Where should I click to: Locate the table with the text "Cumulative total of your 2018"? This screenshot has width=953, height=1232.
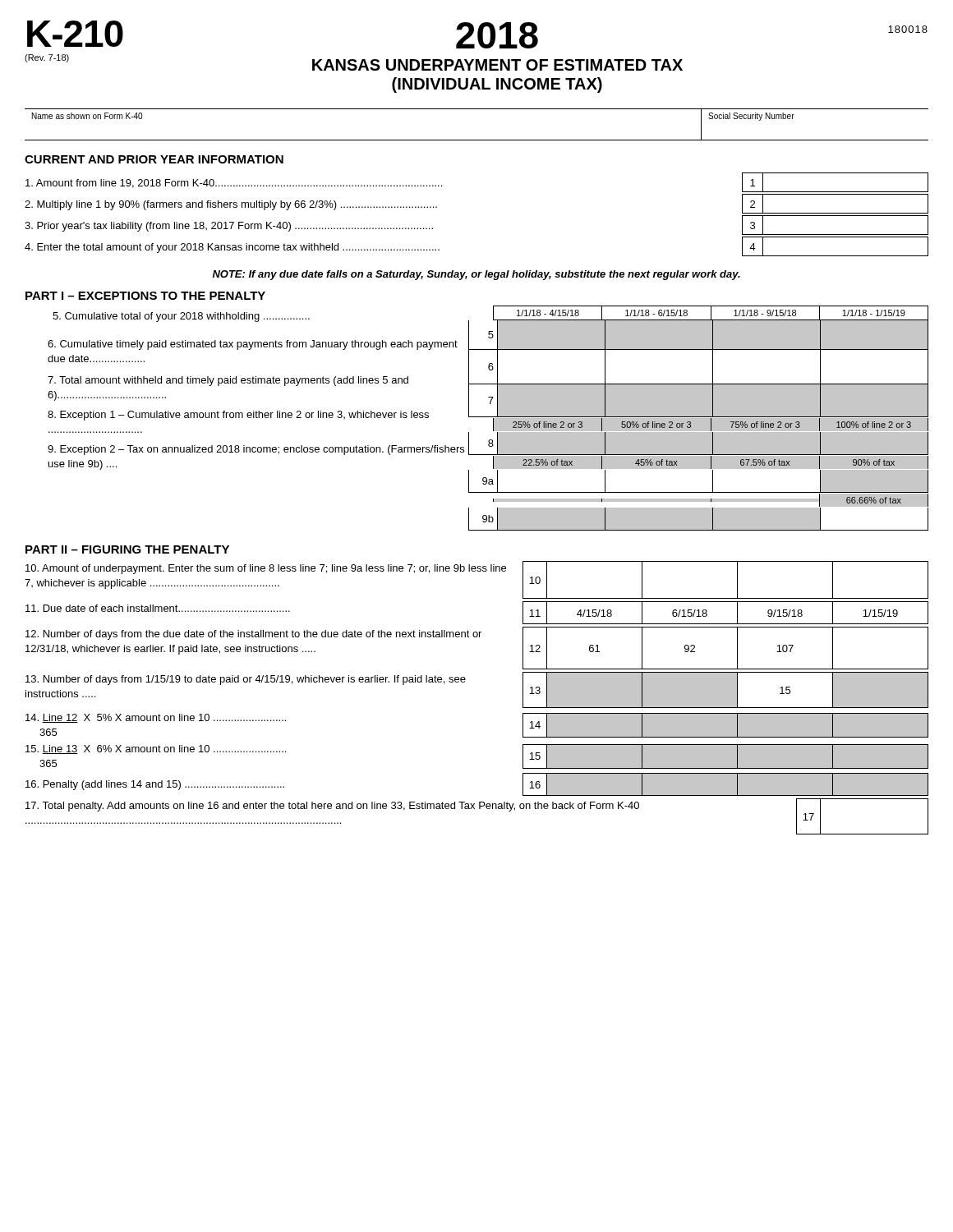476,418
